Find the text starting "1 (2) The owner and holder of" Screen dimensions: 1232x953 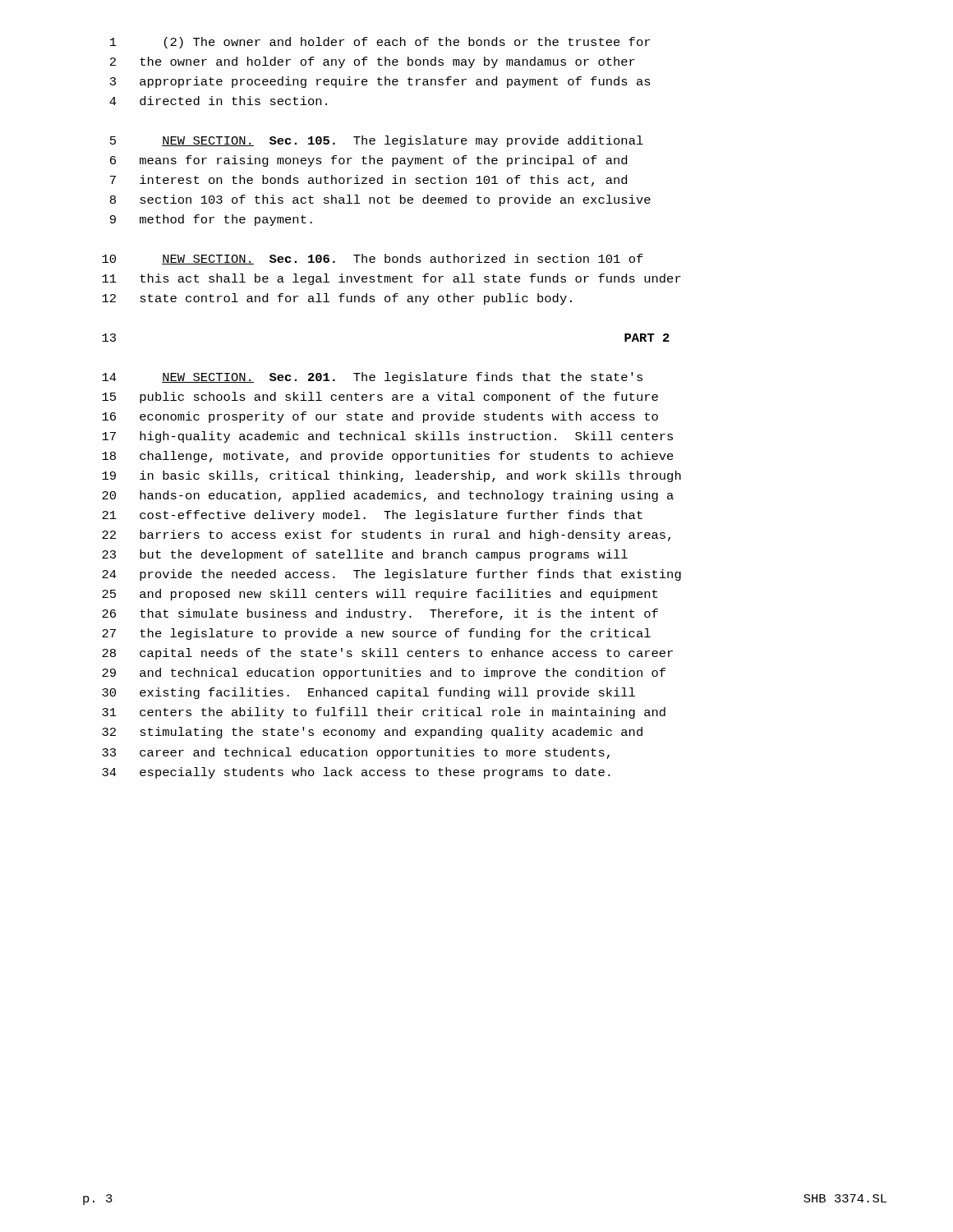click(x=485, y=43)
